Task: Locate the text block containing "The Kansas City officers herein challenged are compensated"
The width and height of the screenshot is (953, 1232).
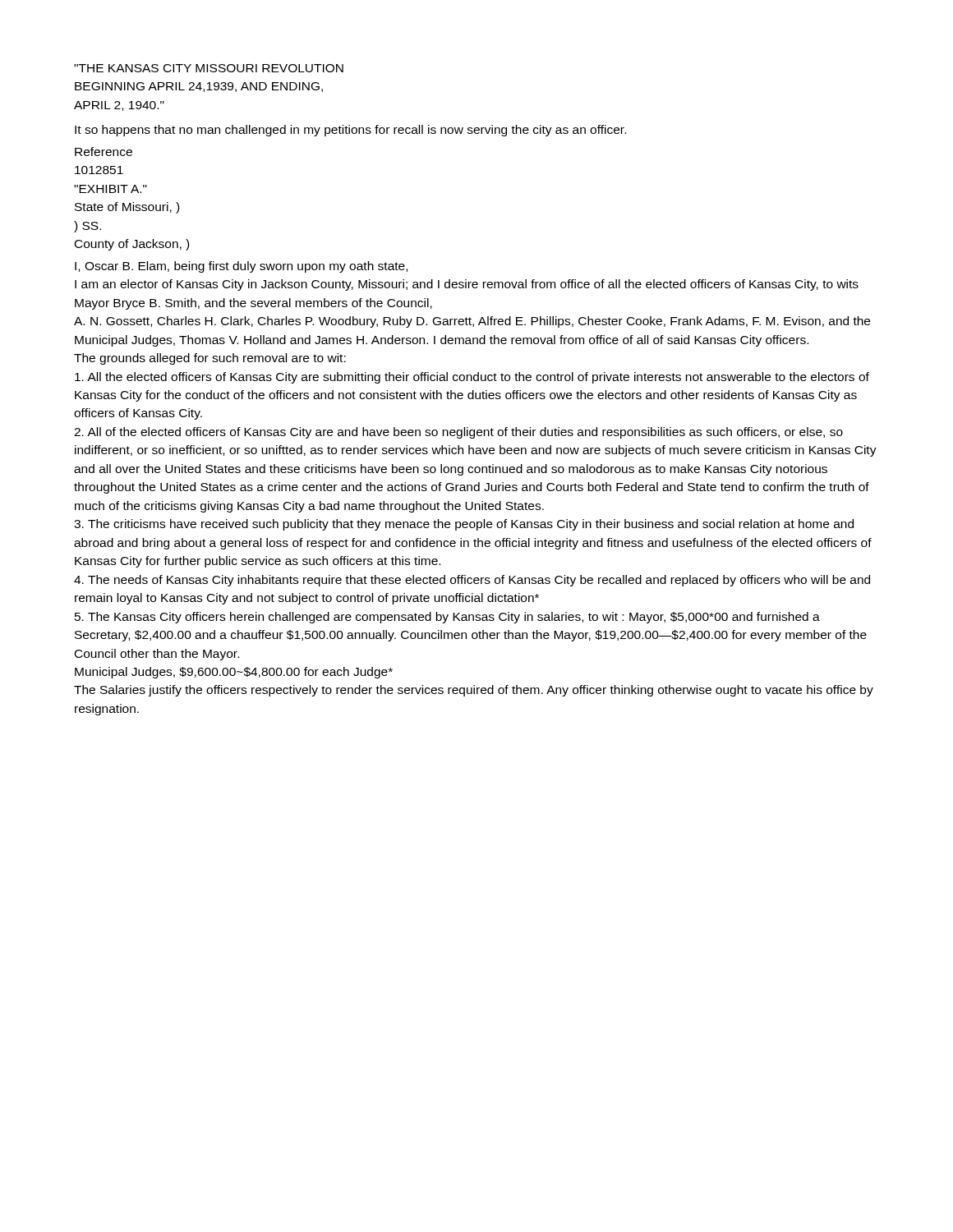Action: (470, 635)
